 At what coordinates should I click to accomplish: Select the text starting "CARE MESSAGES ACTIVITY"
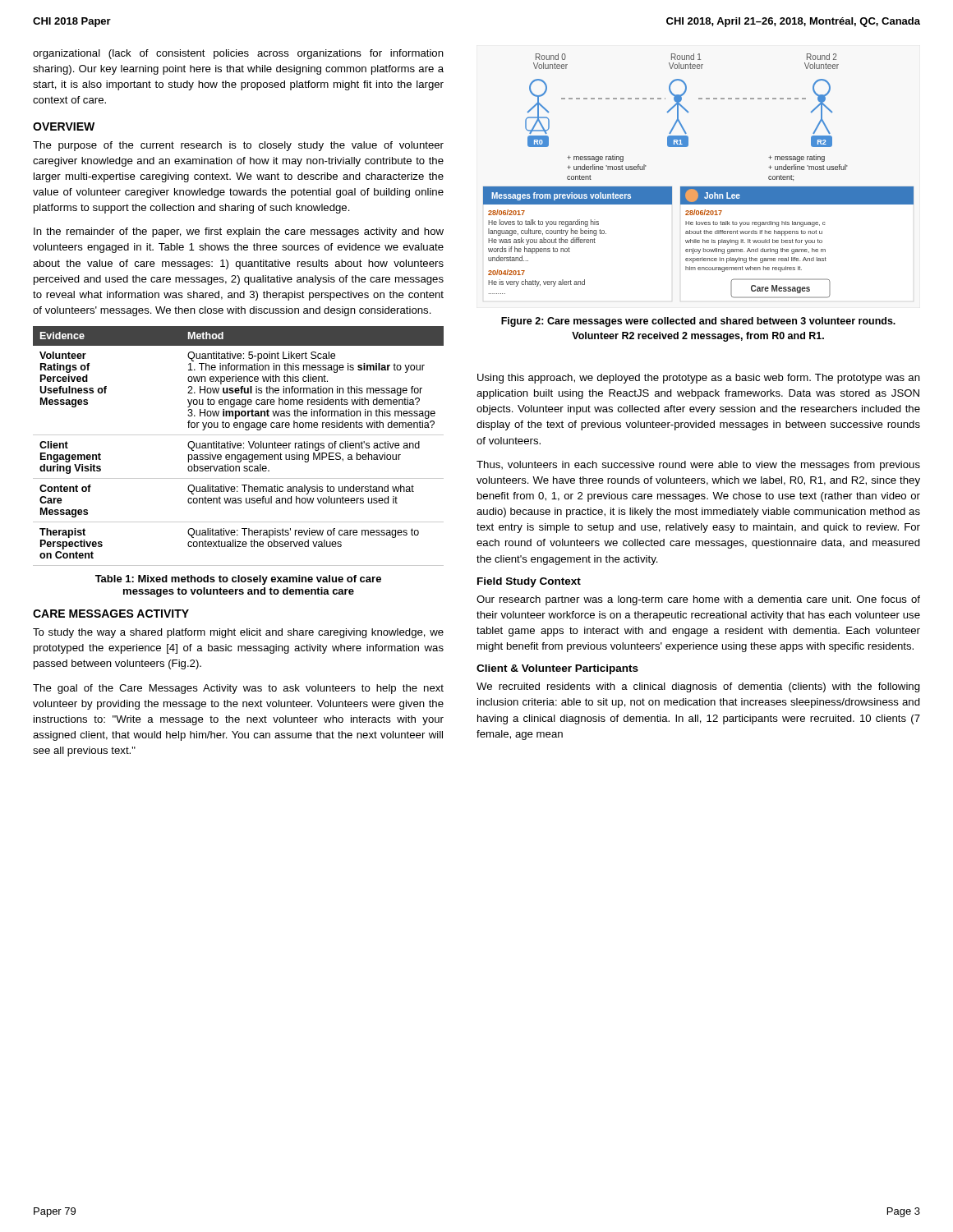tap(111, 614)
